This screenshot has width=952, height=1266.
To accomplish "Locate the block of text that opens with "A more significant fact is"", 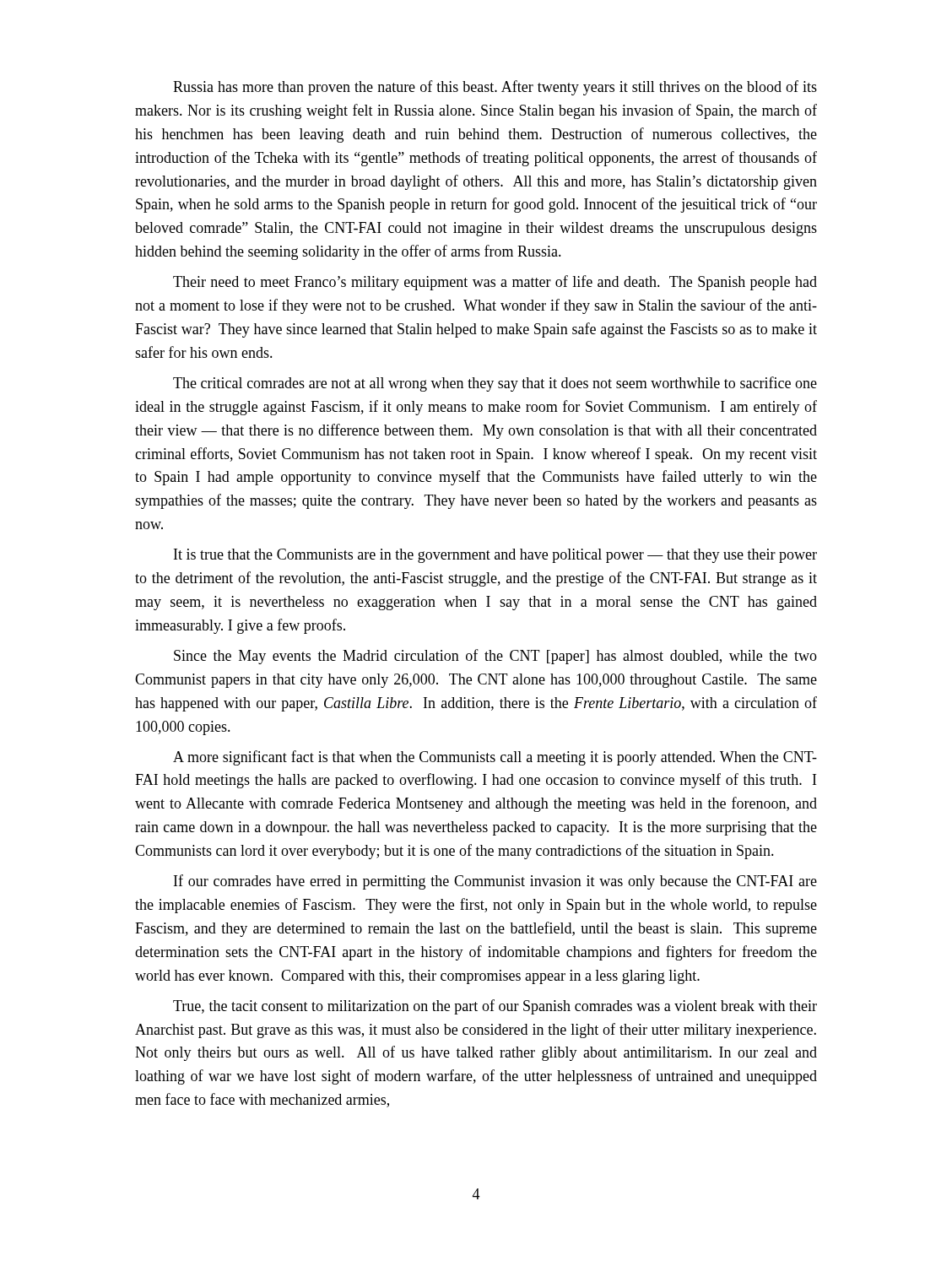I will 476,805.
